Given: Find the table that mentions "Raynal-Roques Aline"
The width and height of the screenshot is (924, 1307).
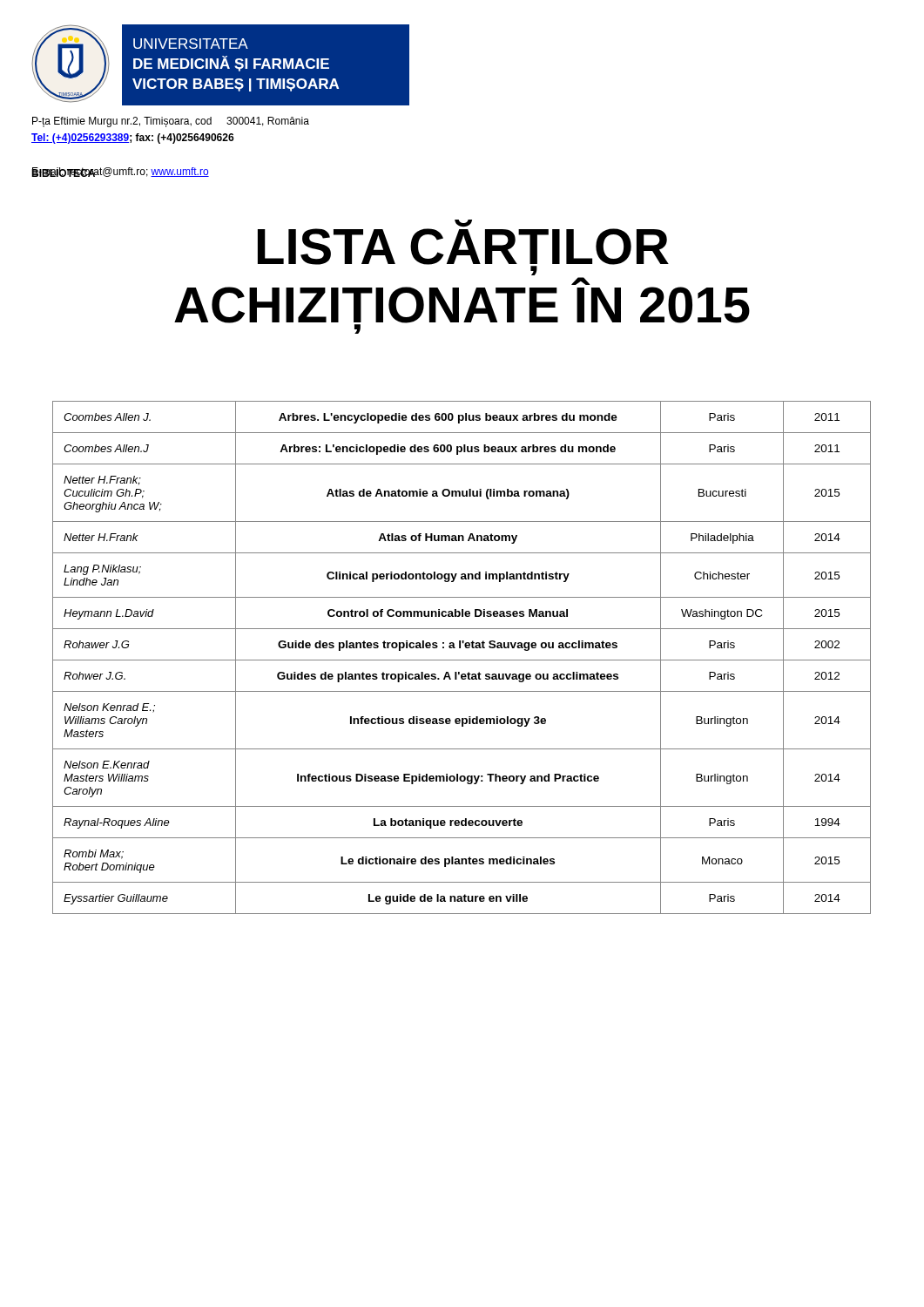Looking at the screenshot, I should (462, 657).
